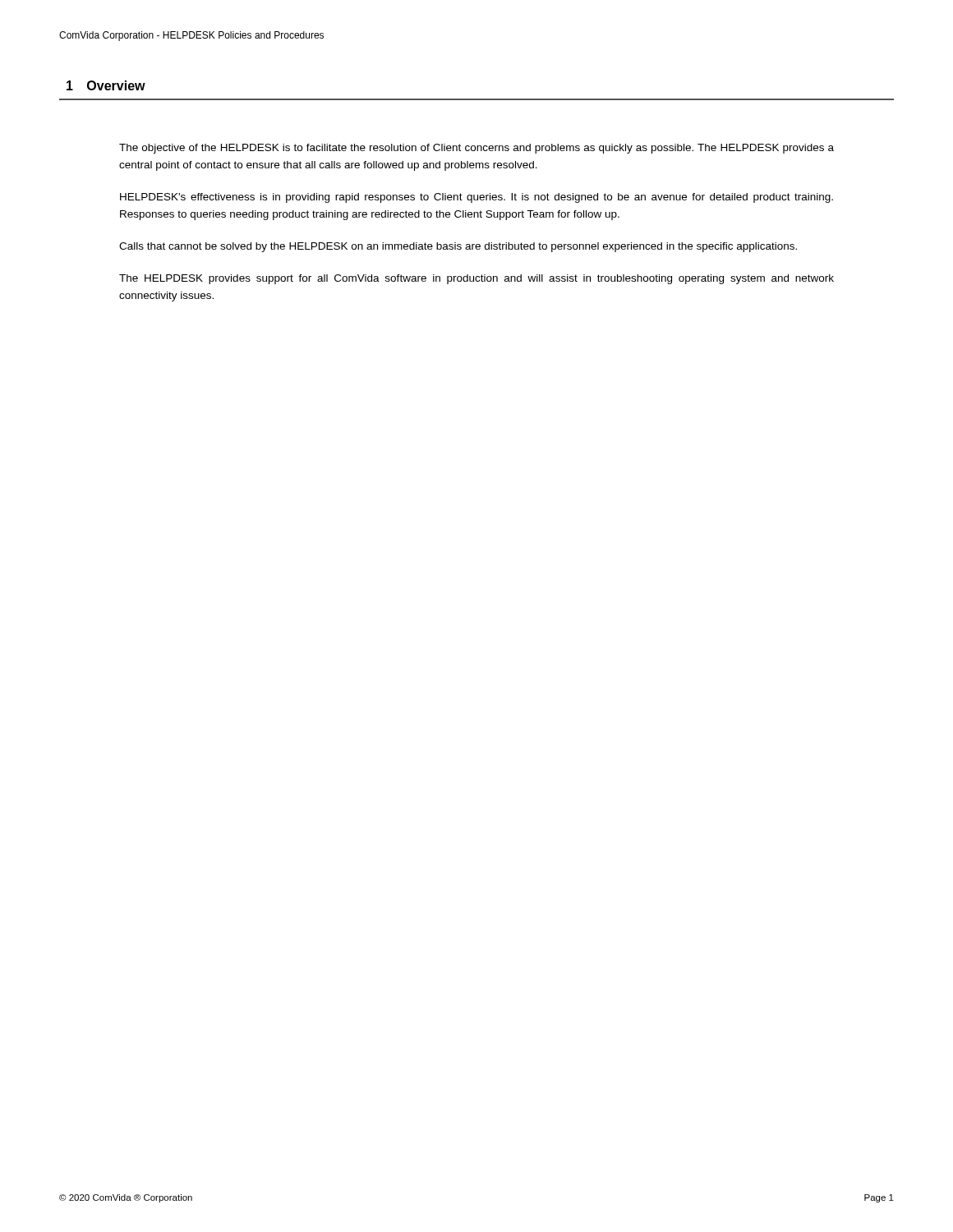
Task: Locate the text block with the text "The HELPDESK provides support for"
Action: point(476,287)
